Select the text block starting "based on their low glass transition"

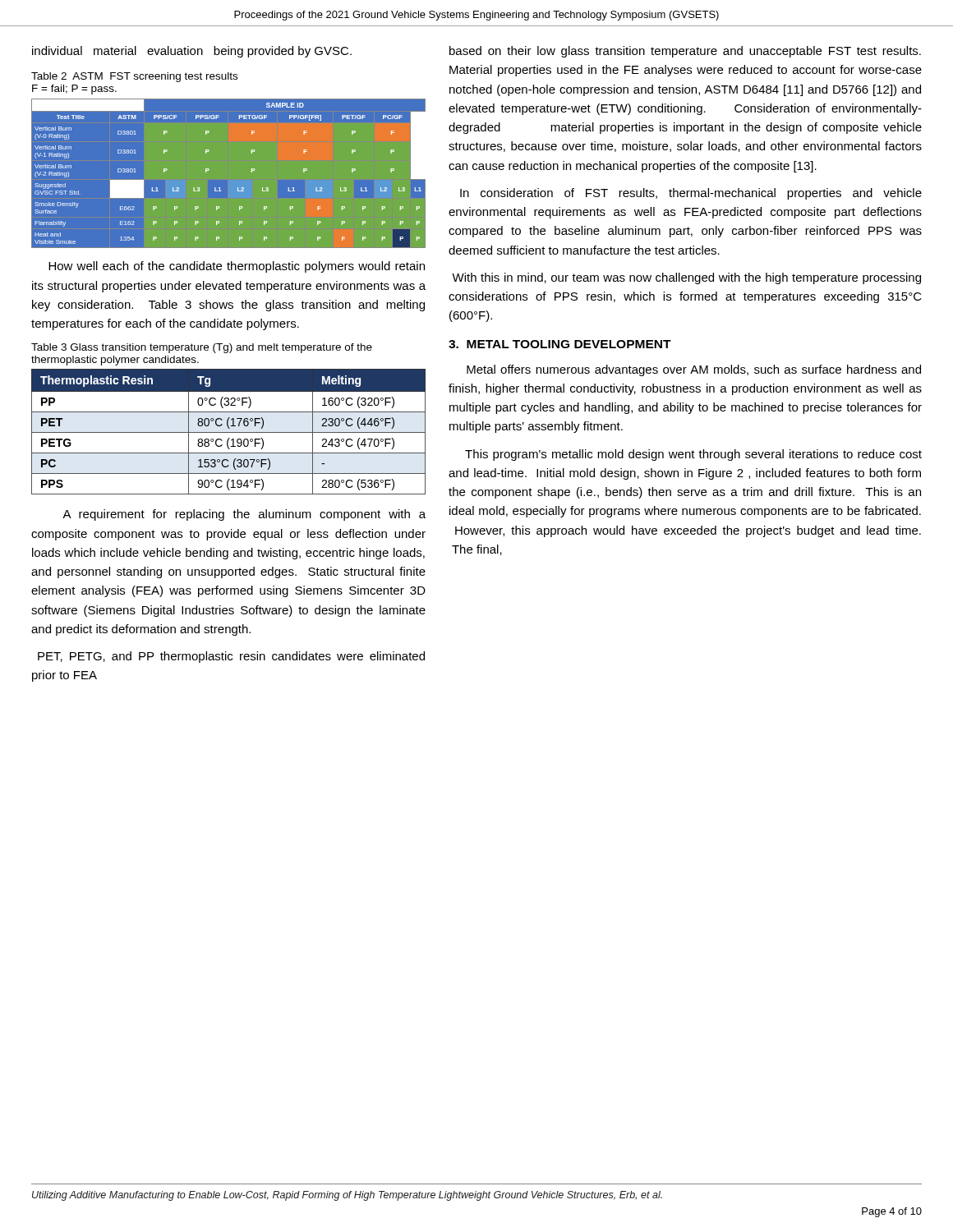click(x=685, y=108)
